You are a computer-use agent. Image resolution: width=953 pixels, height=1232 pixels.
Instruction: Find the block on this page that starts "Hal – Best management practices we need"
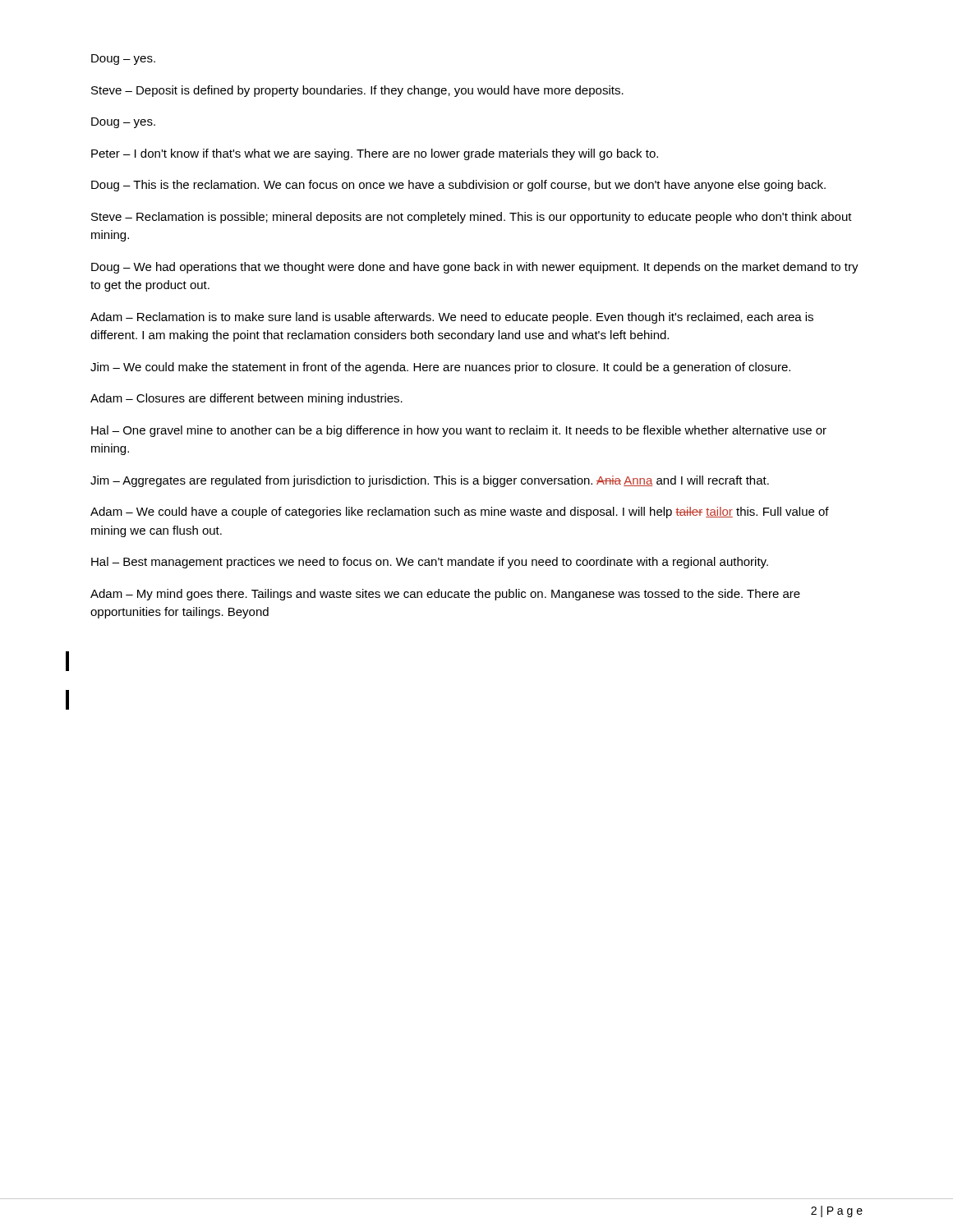coord(430,561)
